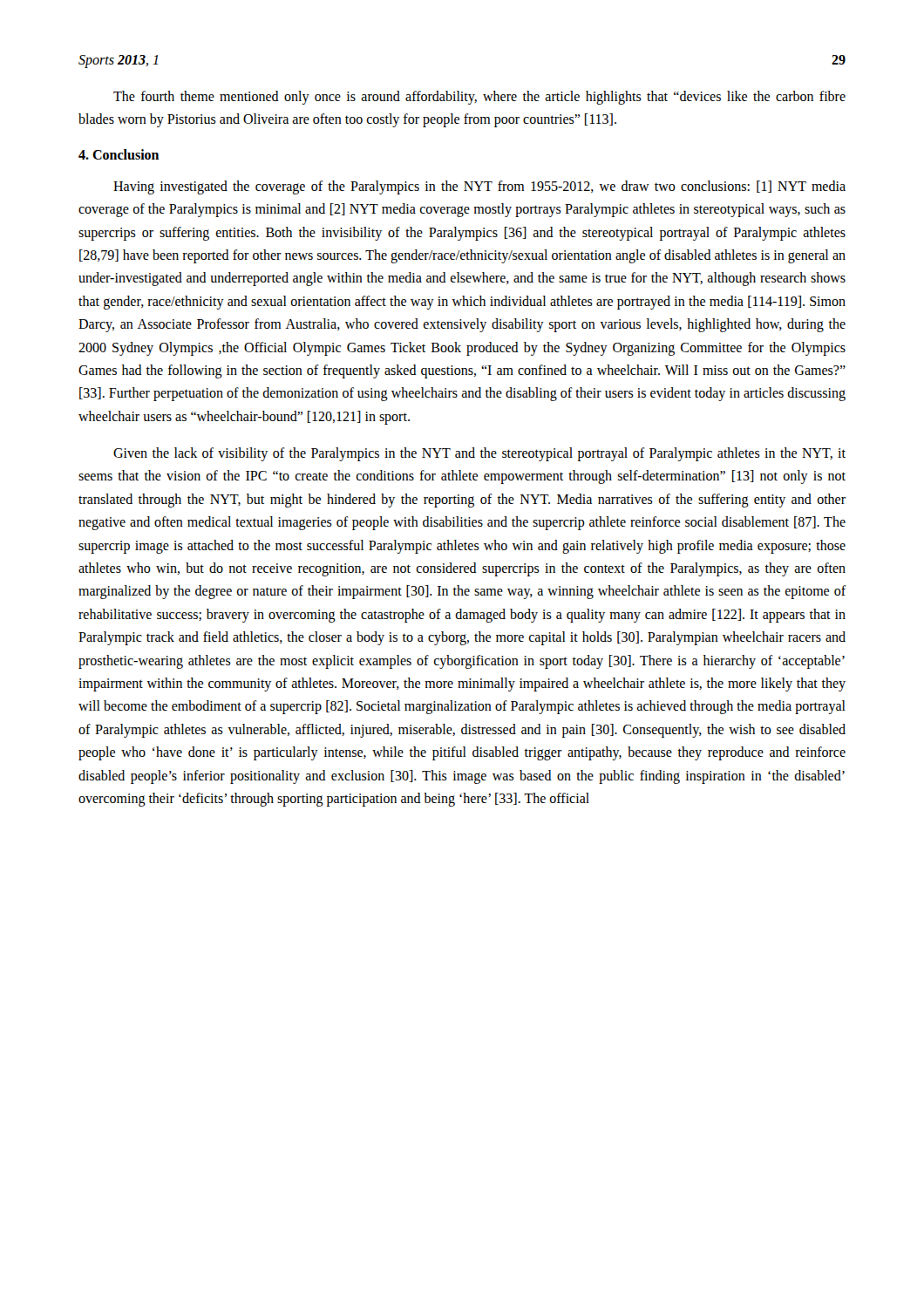
Task: Locate the text block that reads "Given the lack of visibility of the"
Action: 462,626
